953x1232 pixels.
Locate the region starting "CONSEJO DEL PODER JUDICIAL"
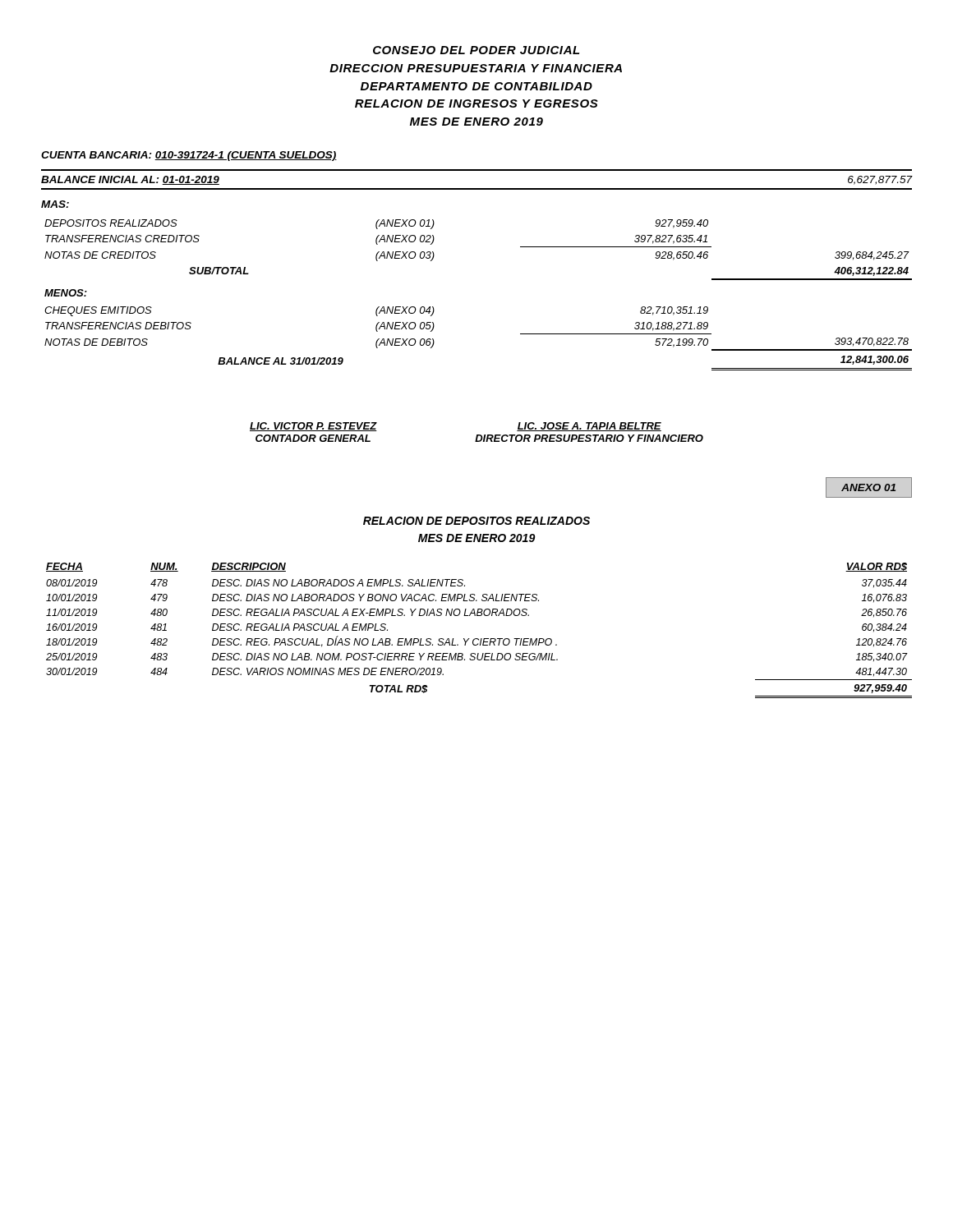tap(476, 86)
